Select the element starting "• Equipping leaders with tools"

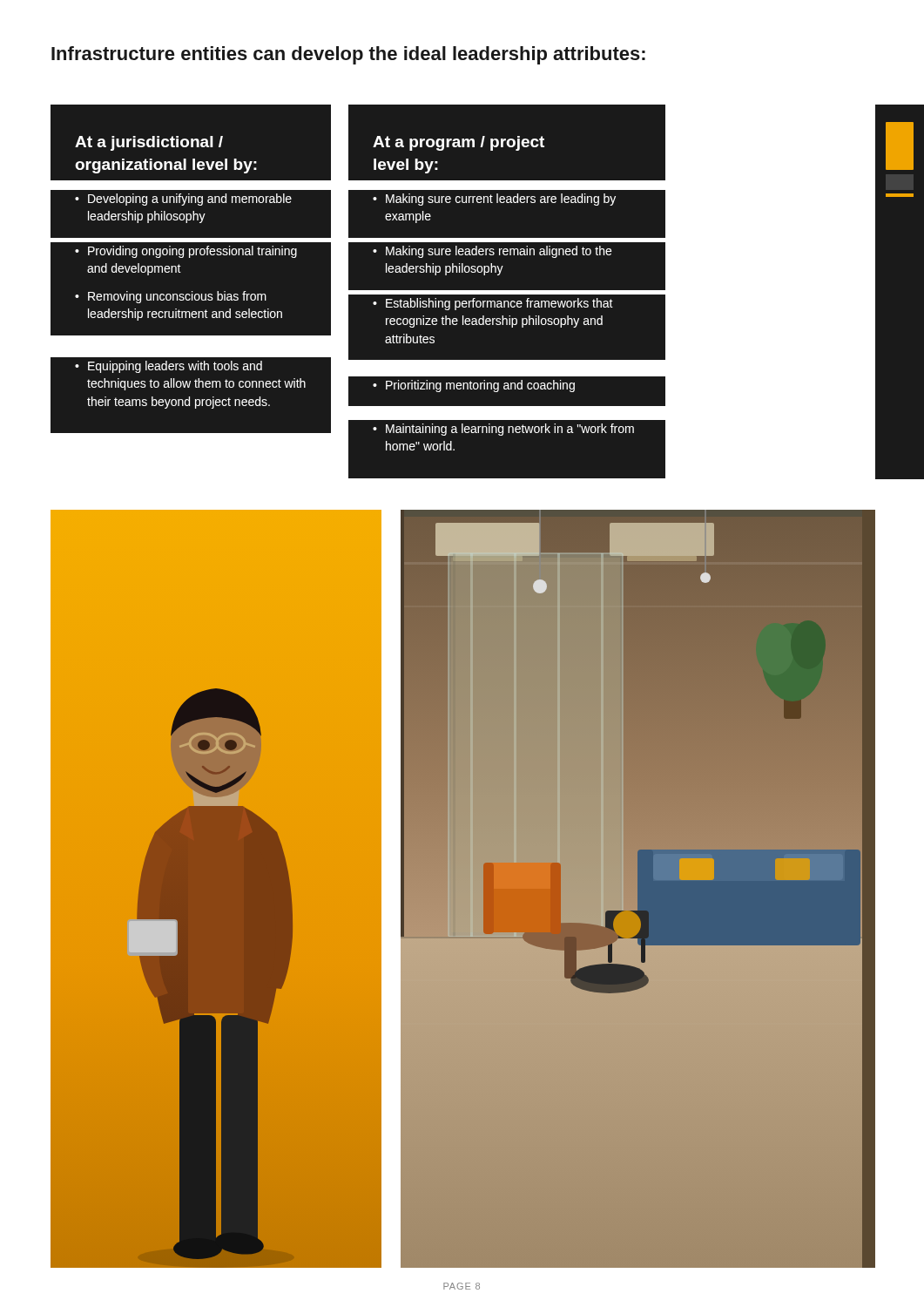tap(191, 384)
